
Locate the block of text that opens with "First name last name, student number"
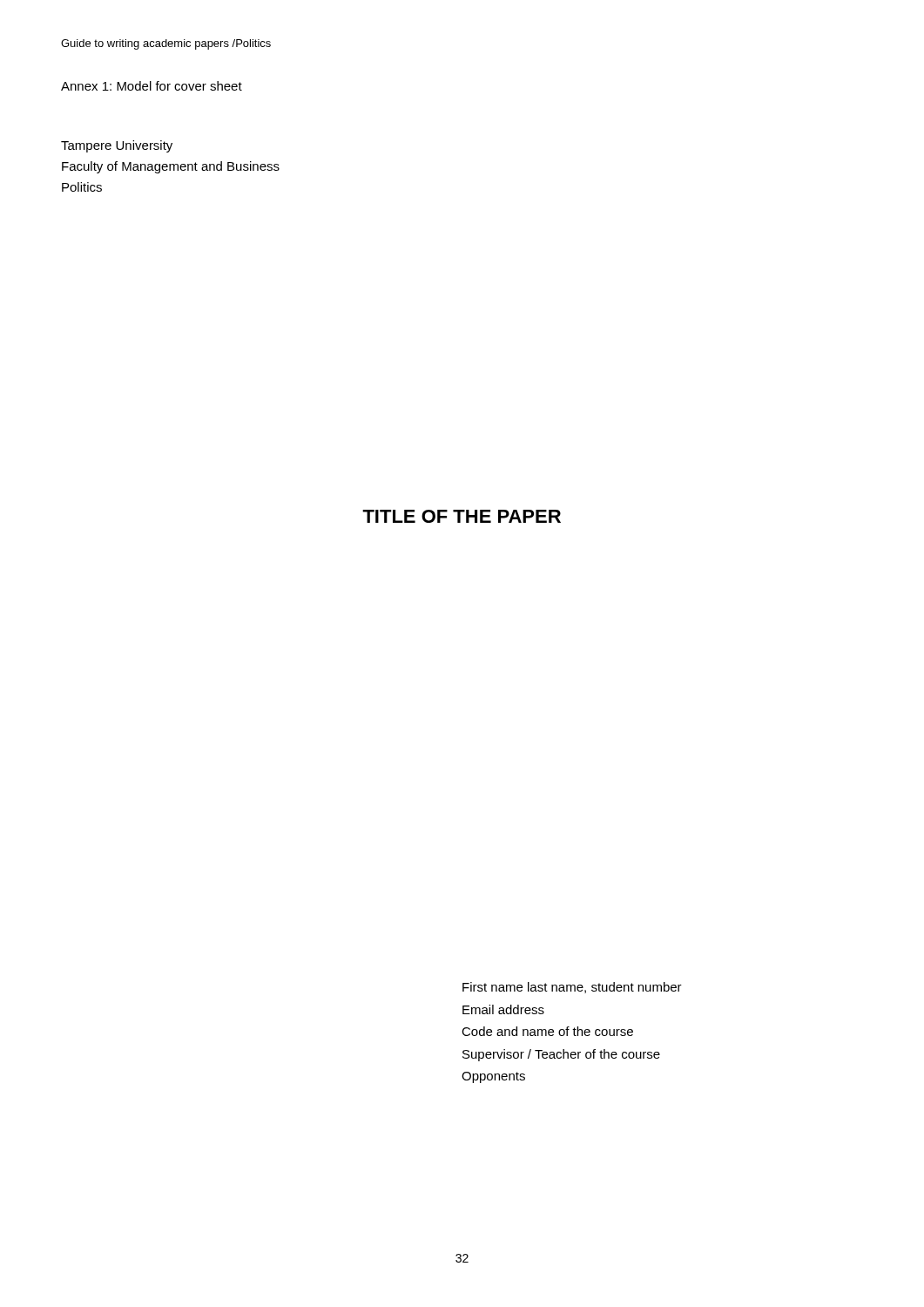[572, 1031]
